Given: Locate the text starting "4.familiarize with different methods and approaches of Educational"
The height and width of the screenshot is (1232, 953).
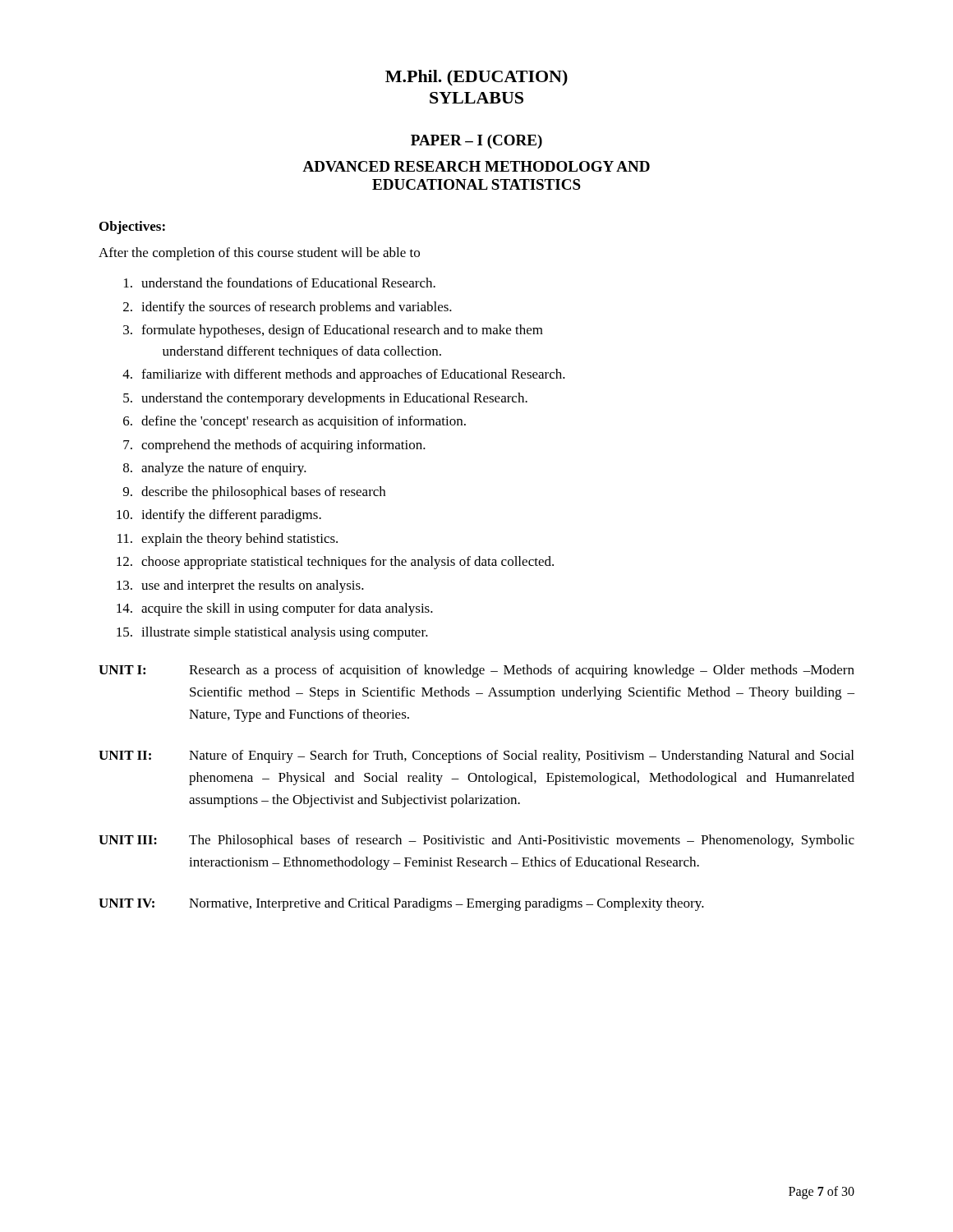Looking at the screenshot, I should 476,374.
